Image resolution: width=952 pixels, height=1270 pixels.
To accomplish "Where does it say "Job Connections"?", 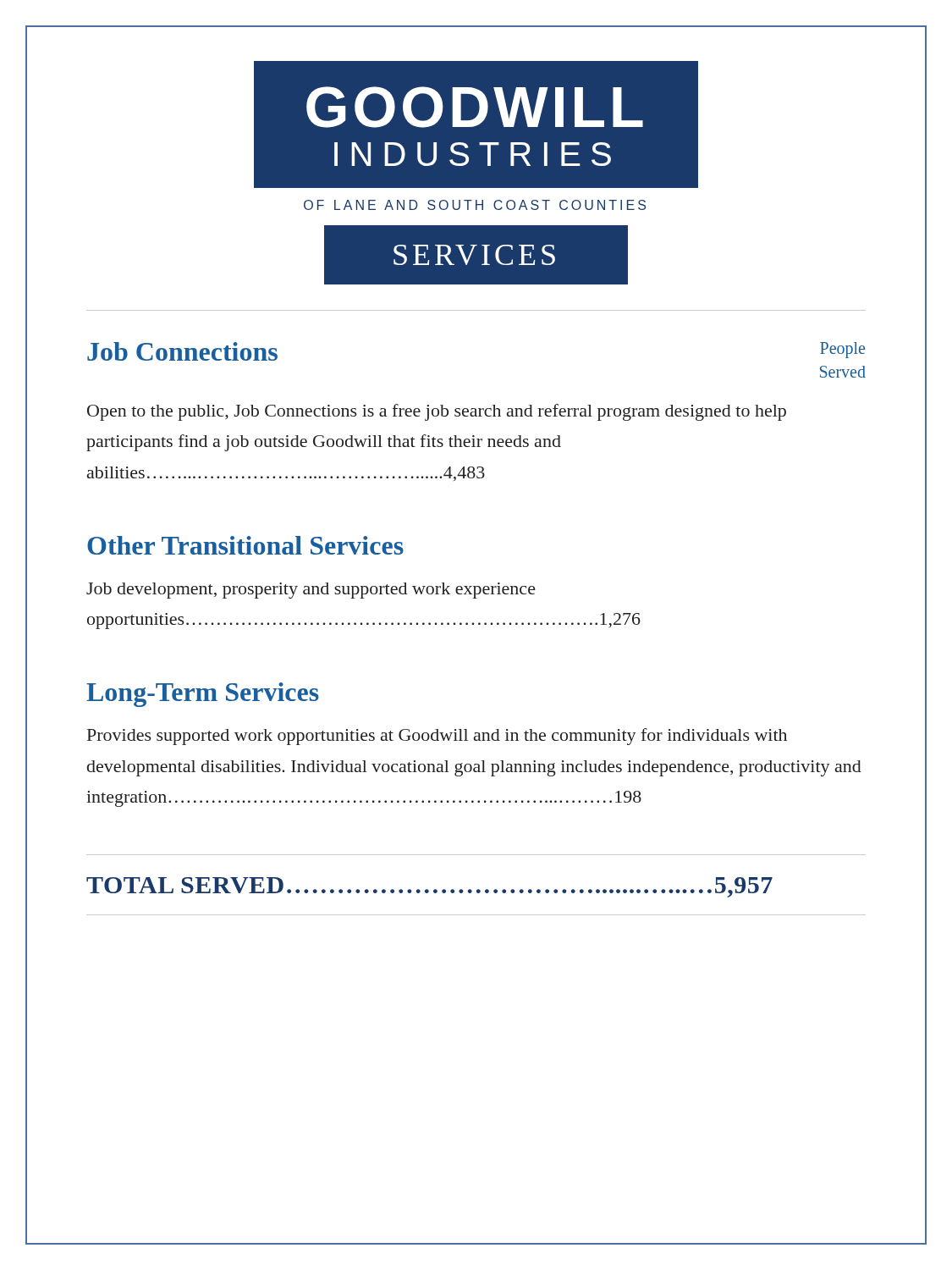I will 182,351.
